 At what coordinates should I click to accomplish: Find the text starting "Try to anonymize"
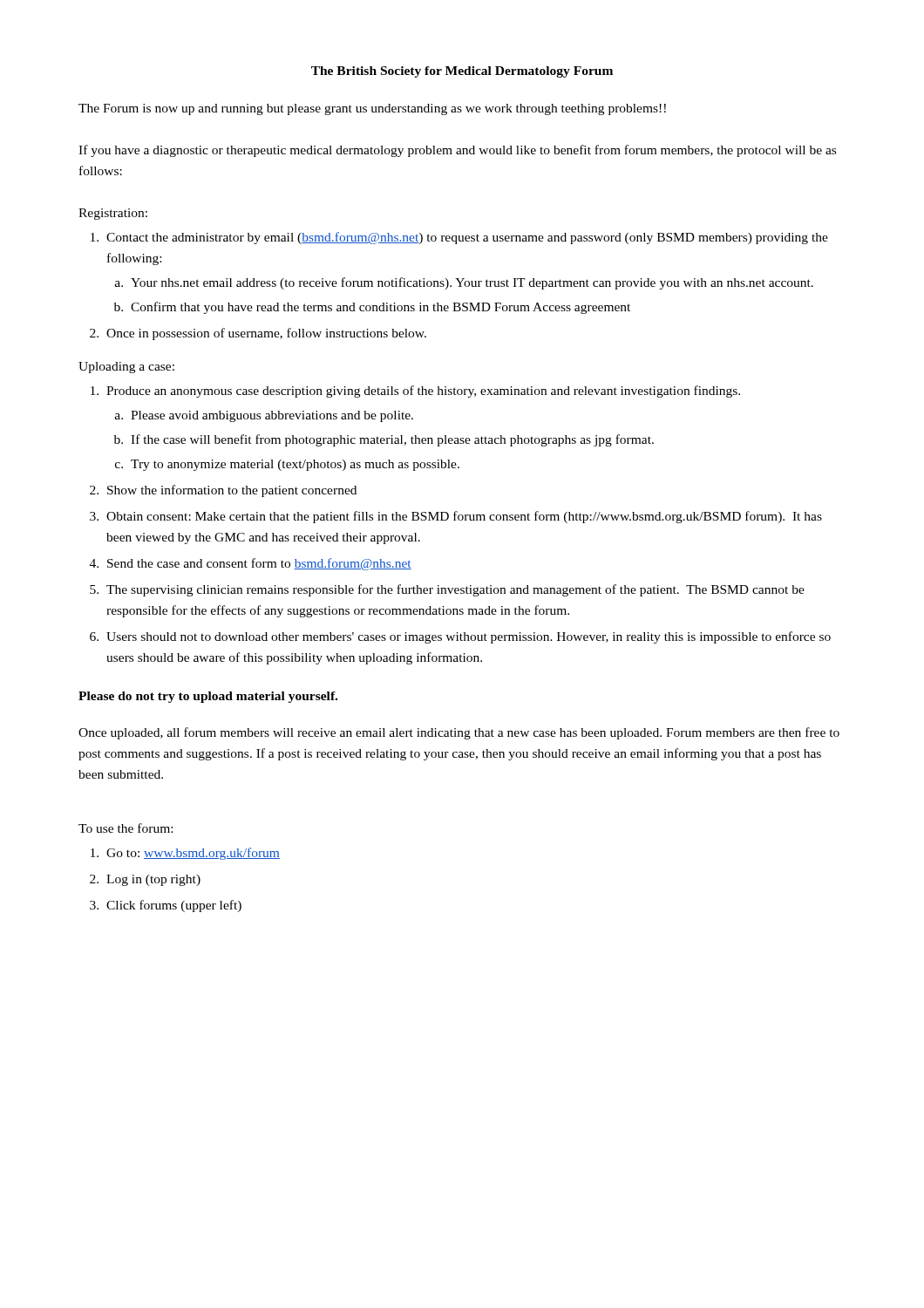pyautogui.click(x=295, y=464)
